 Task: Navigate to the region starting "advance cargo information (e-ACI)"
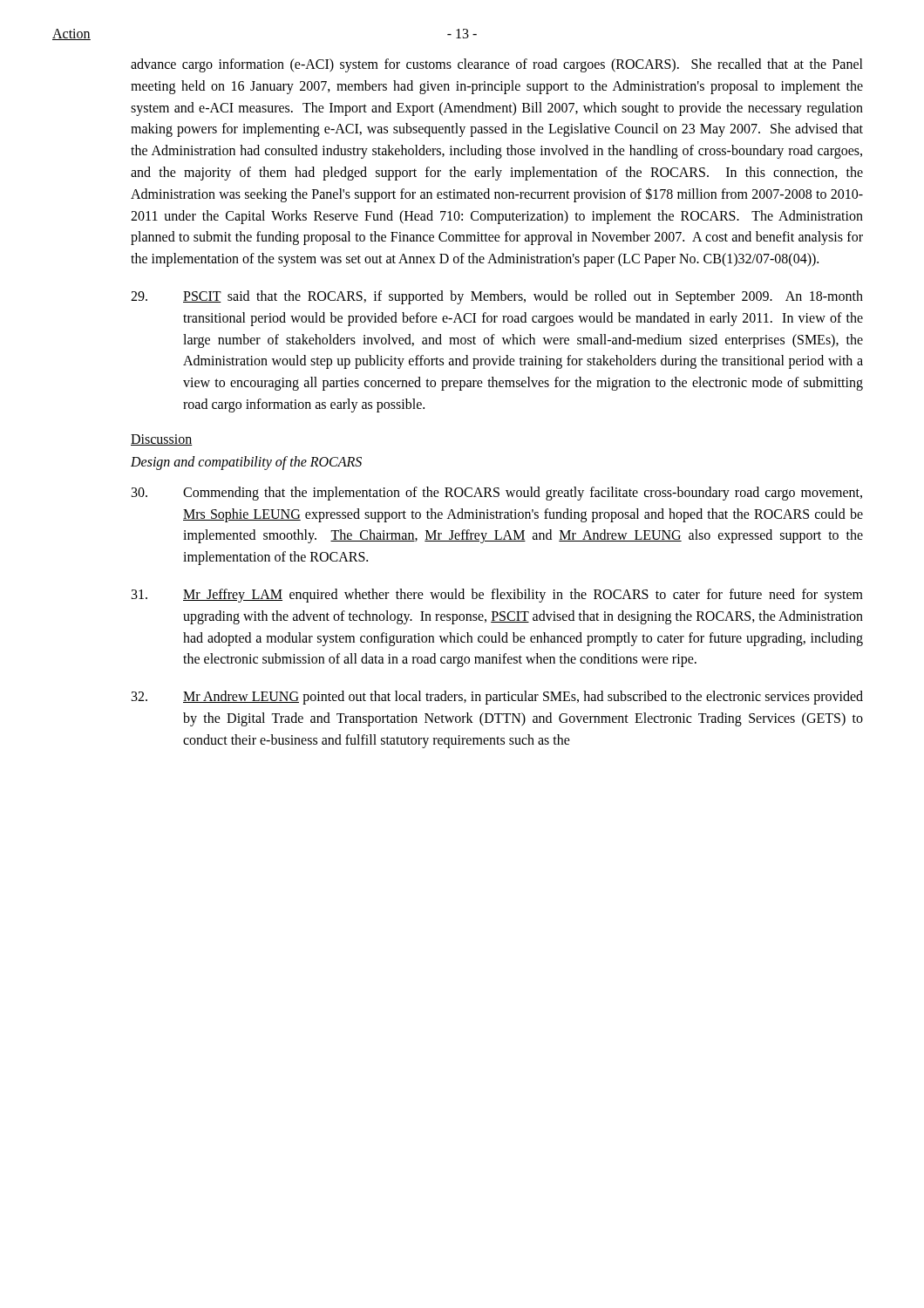(x=497, y=161)
